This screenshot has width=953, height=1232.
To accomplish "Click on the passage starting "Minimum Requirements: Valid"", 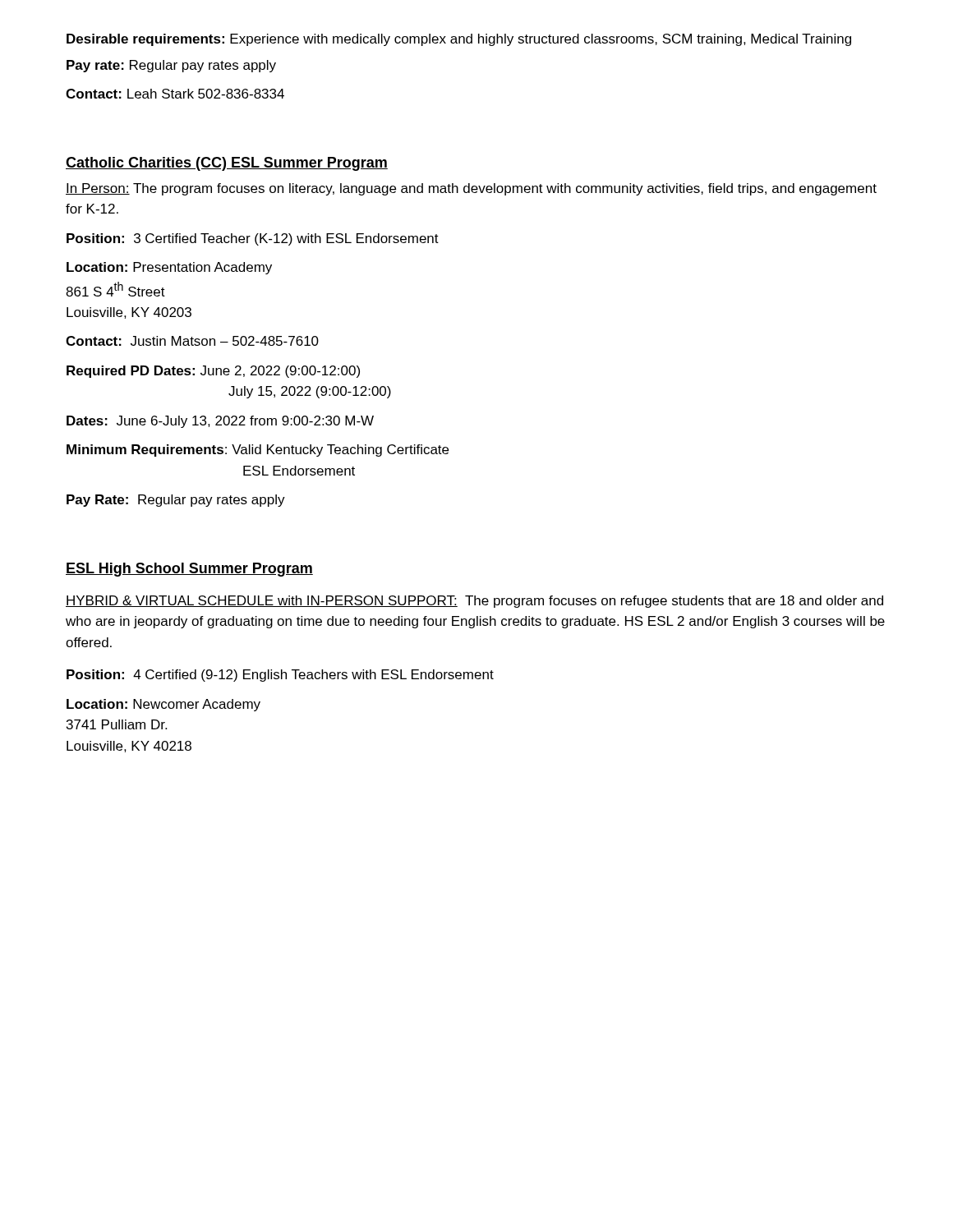I will pyautogui.click(x=258, y=451).
